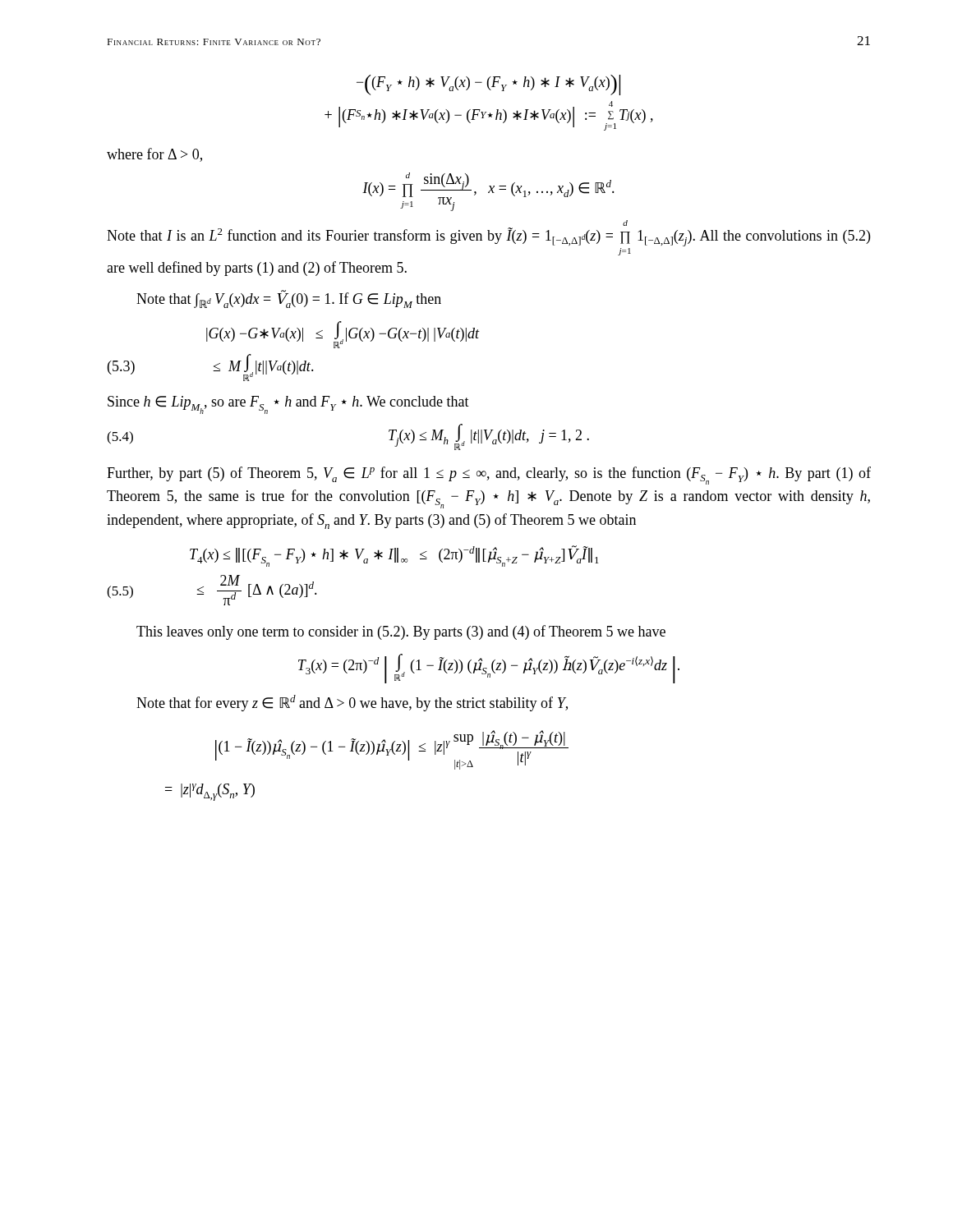Find the formula on this page that starts "T3(x) = (2π)−d |"
The height and width of the screenshot is (1232, 953).
click(x=489, y=667)
